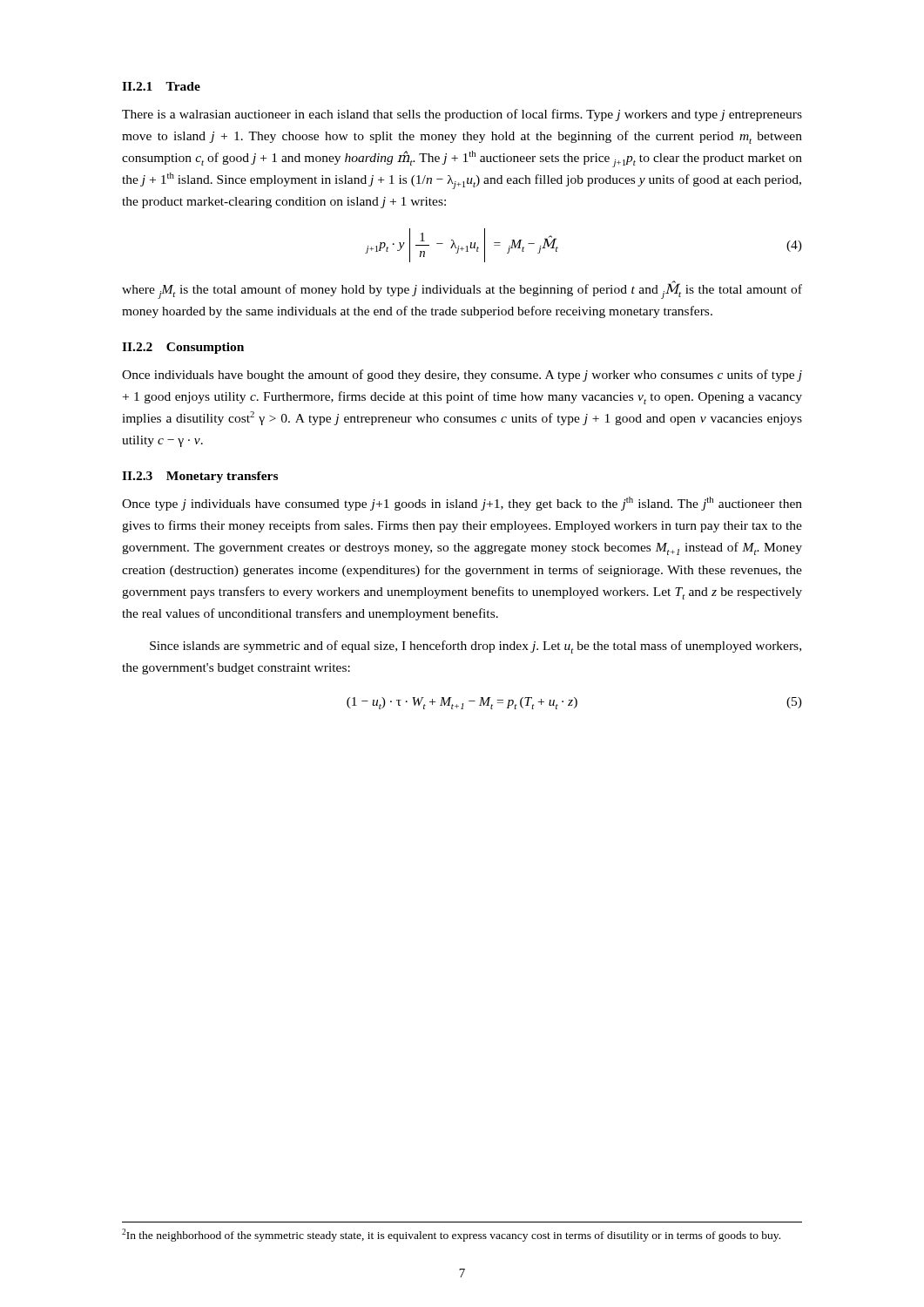Locate the block of text that opens with "Once individuals have bought the amount of good"

tap(462, 407)
